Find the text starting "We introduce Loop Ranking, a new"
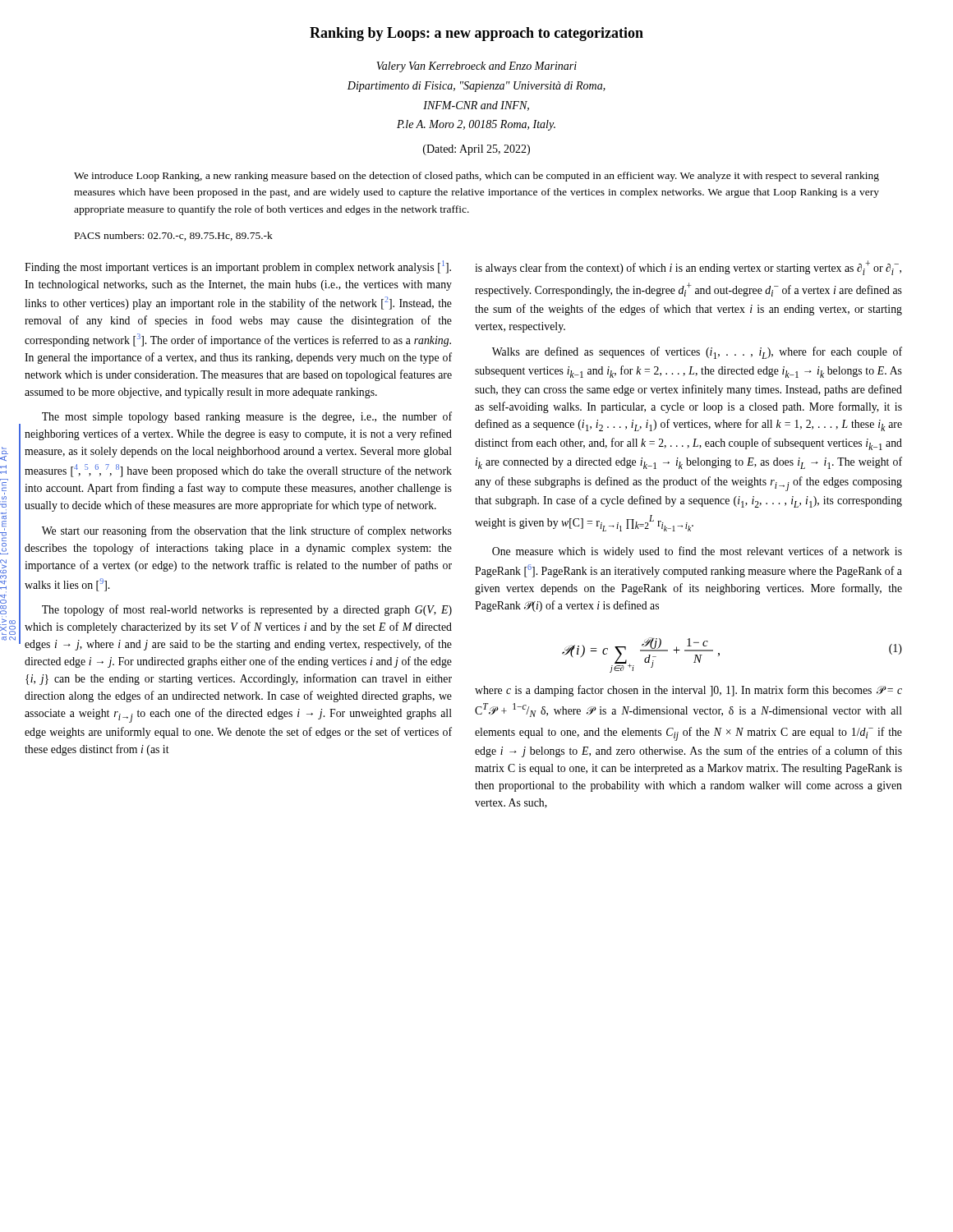953x1232 pixels. point(476,192)
